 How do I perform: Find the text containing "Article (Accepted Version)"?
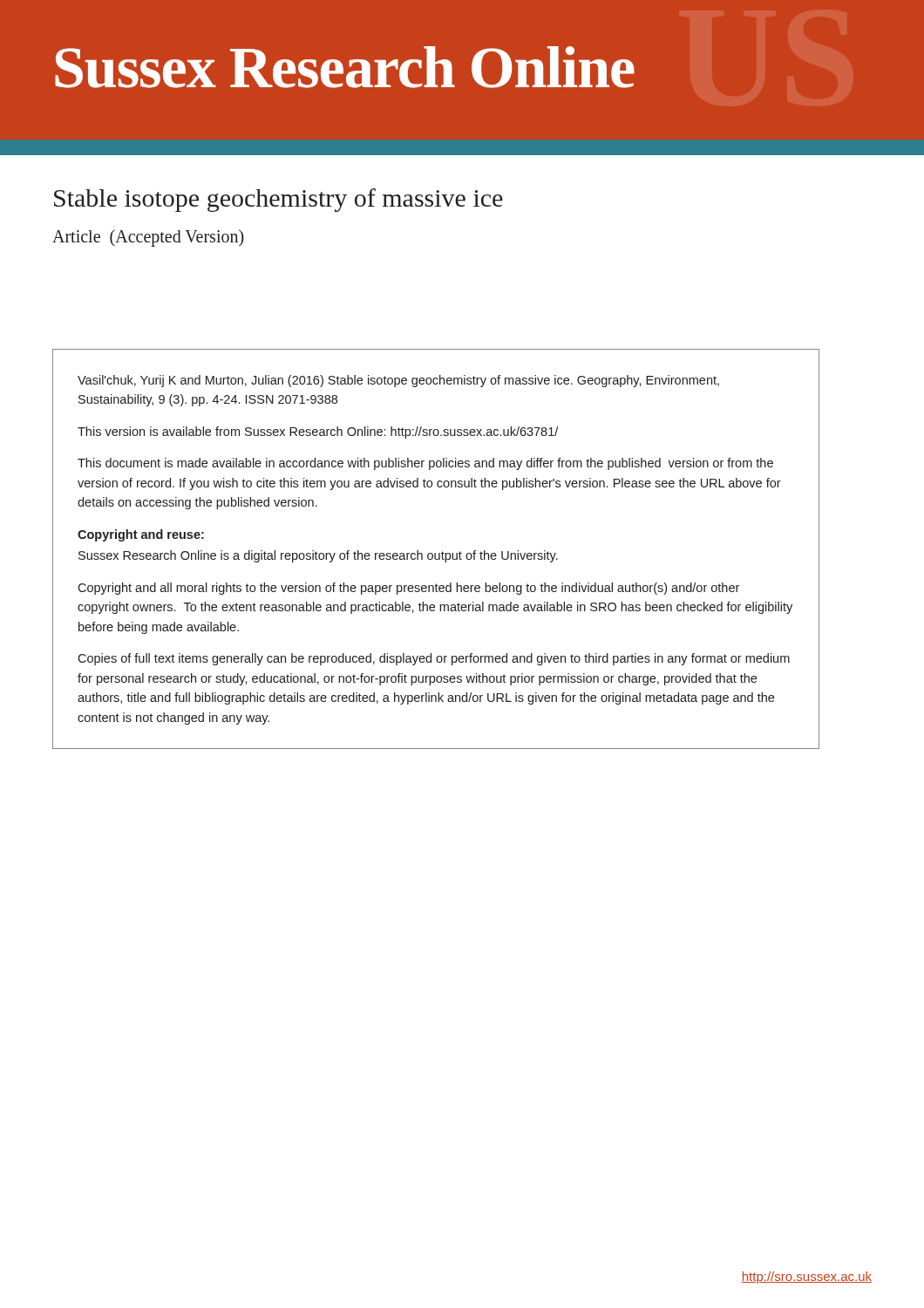pyautogui.click(x=148, y=236)
